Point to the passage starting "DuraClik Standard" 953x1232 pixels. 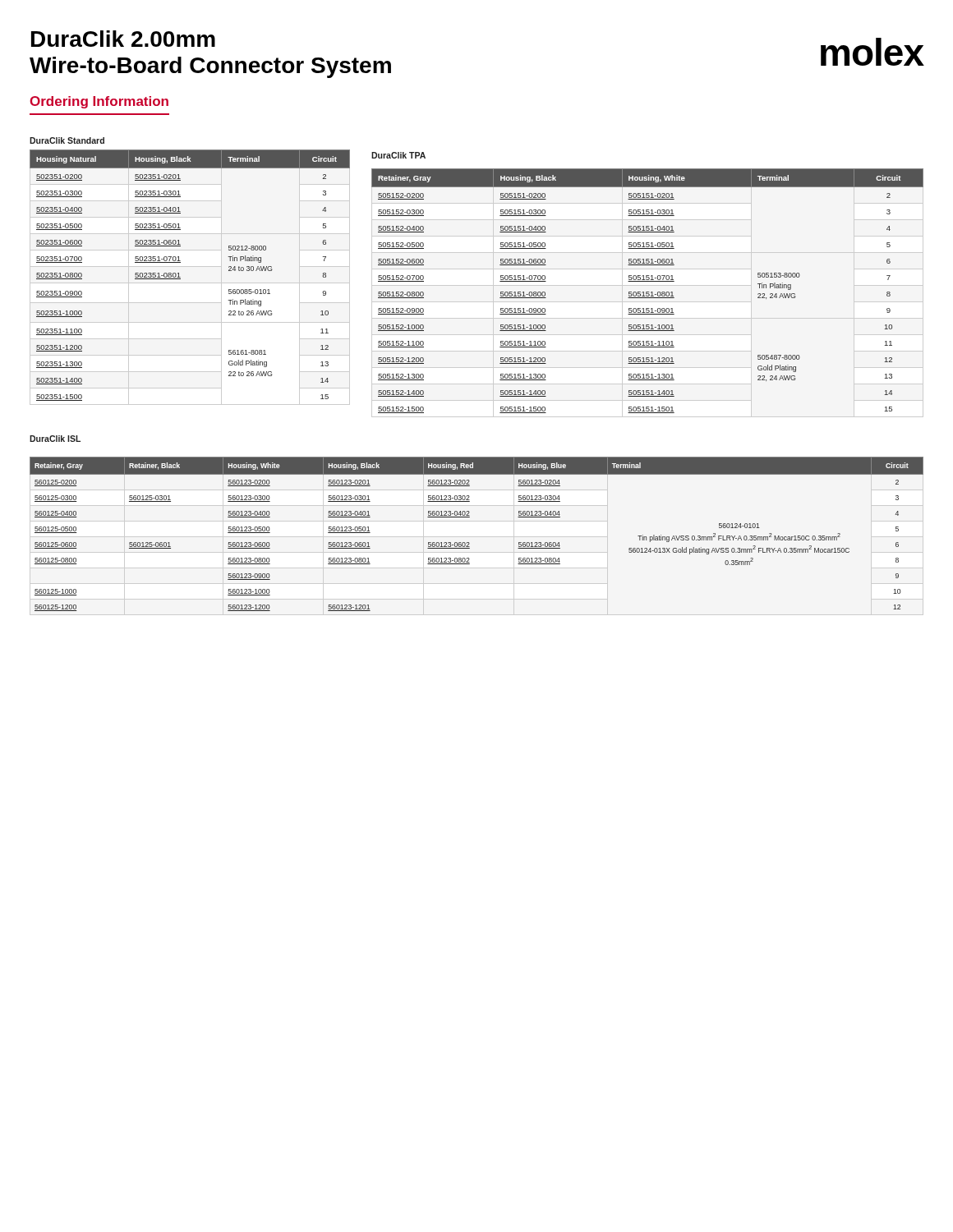point(67,141)
